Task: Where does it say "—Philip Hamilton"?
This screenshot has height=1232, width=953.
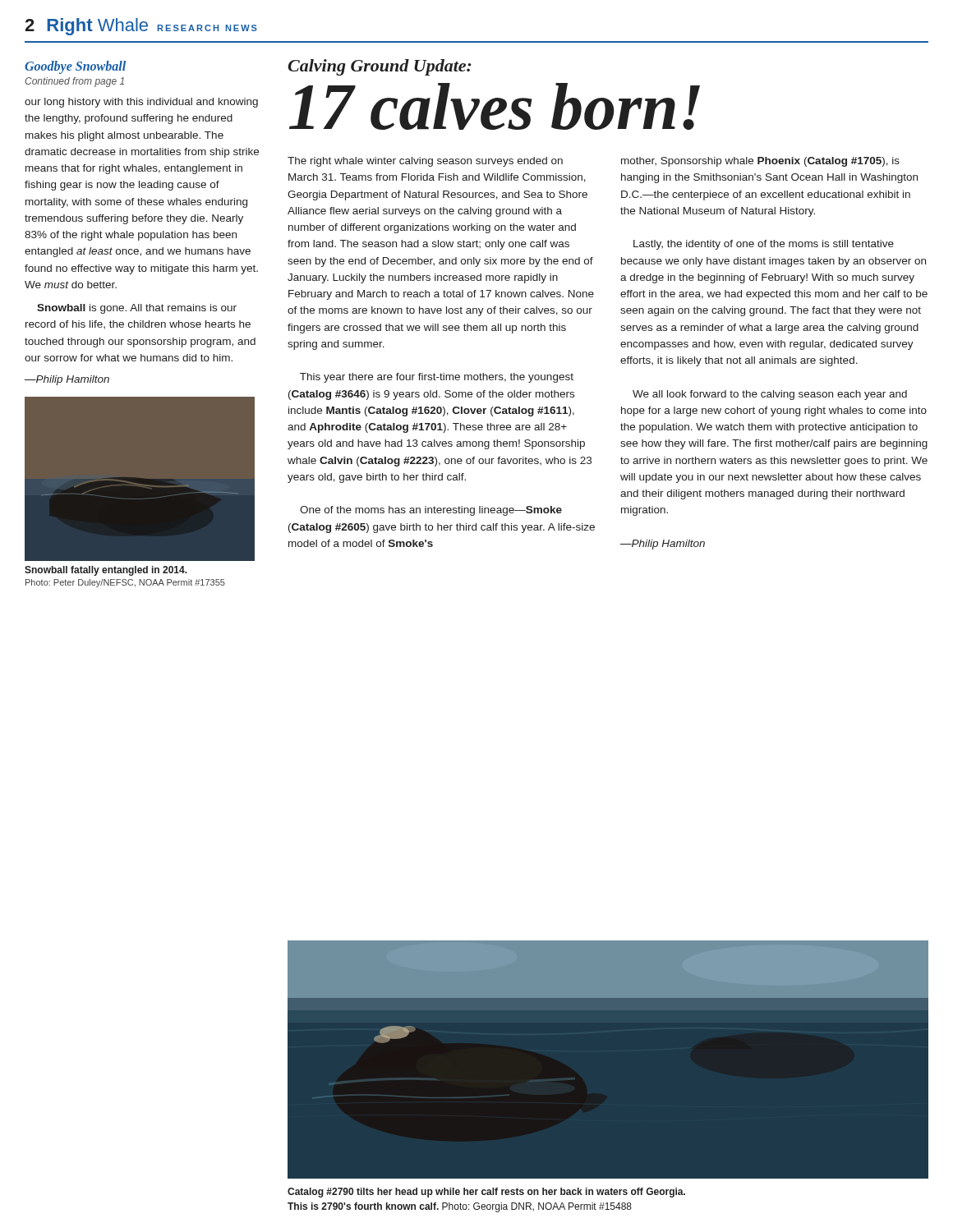Action: click(67, 379)
